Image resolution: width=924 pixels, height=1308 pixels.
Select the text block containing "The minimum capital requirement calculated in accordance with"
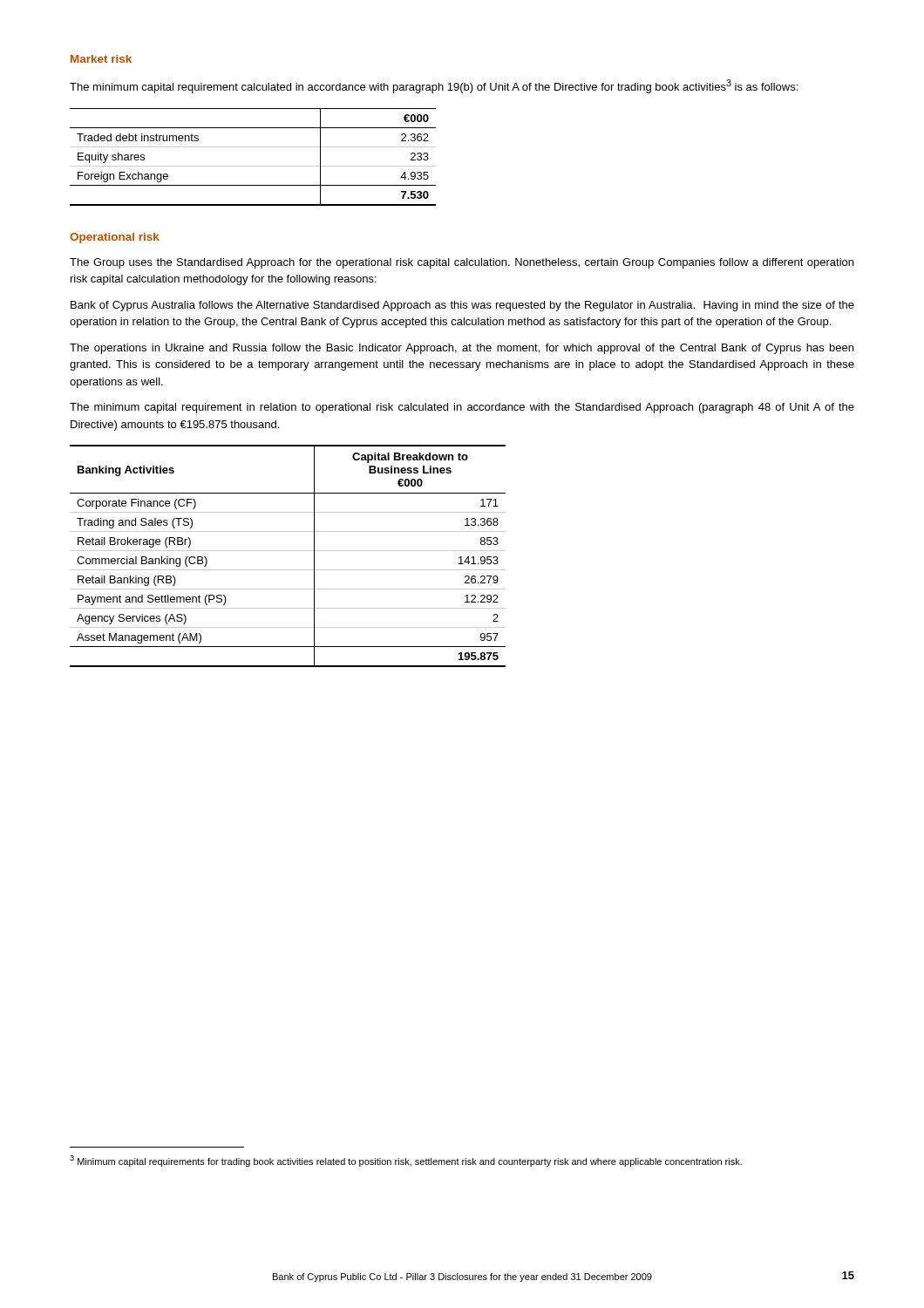434,86
